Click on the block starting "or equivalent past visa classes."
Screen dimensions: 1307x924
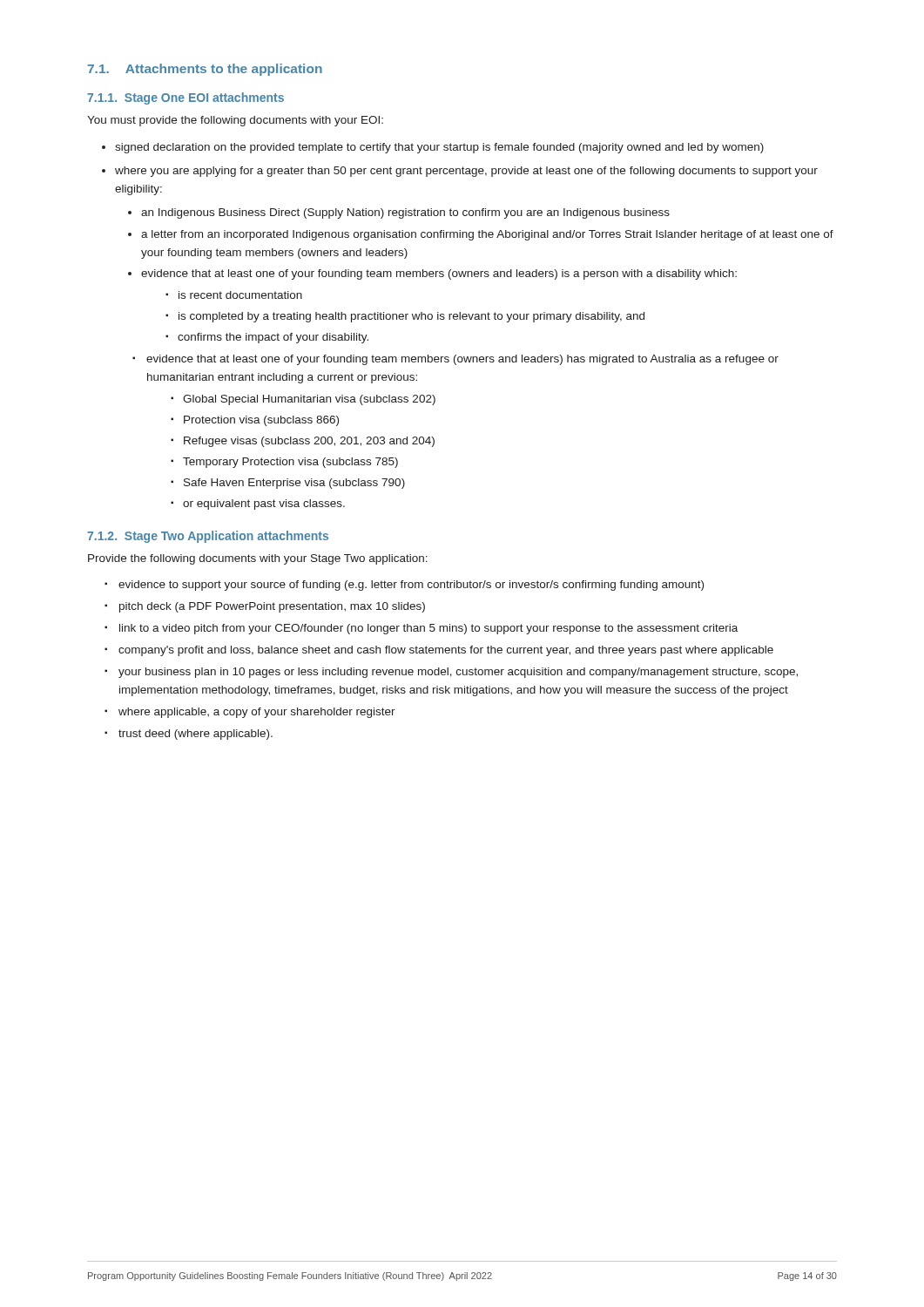click(264, 503)
